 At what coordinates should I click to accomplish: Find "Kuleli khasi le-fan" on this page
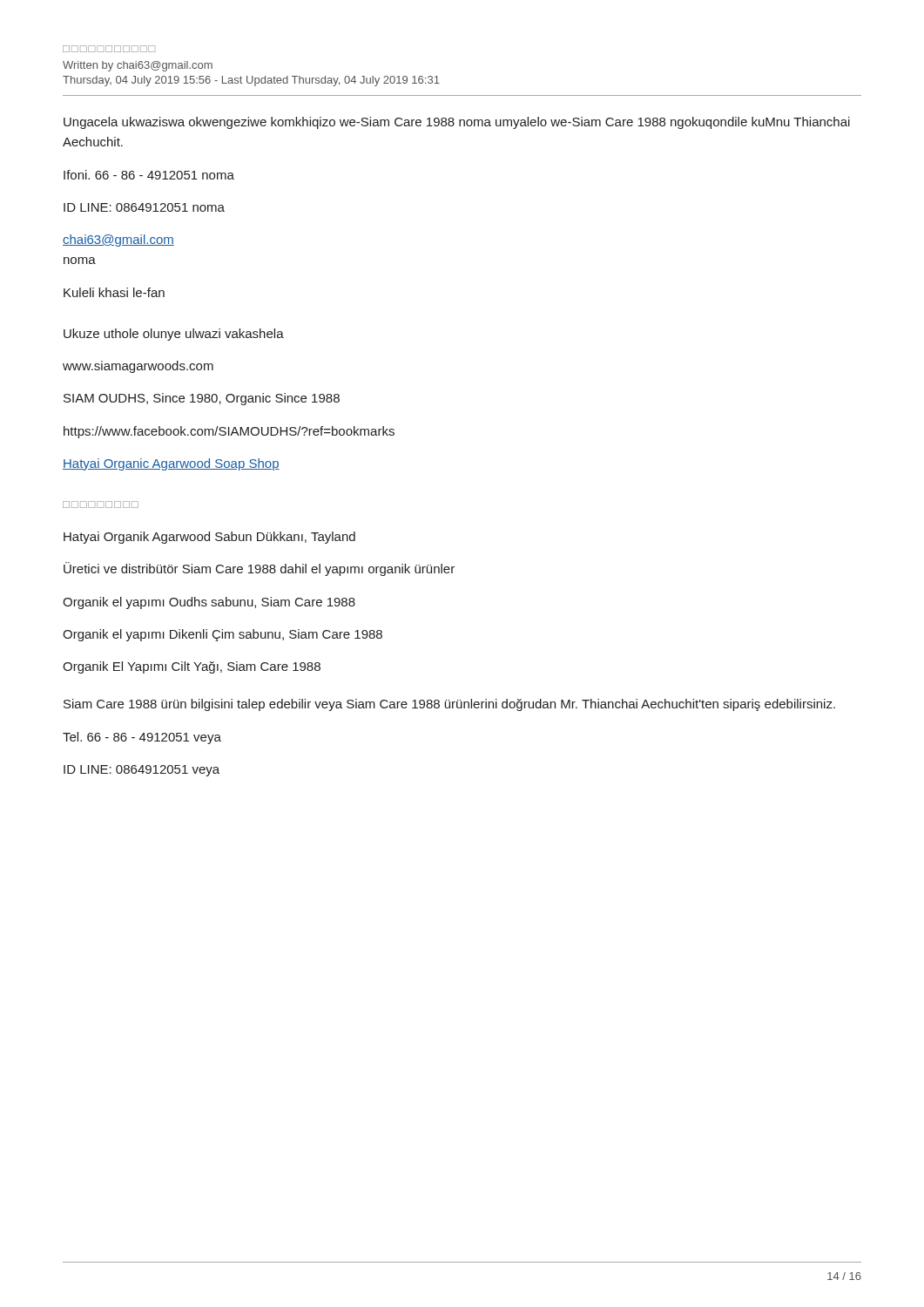pos(114,292)
